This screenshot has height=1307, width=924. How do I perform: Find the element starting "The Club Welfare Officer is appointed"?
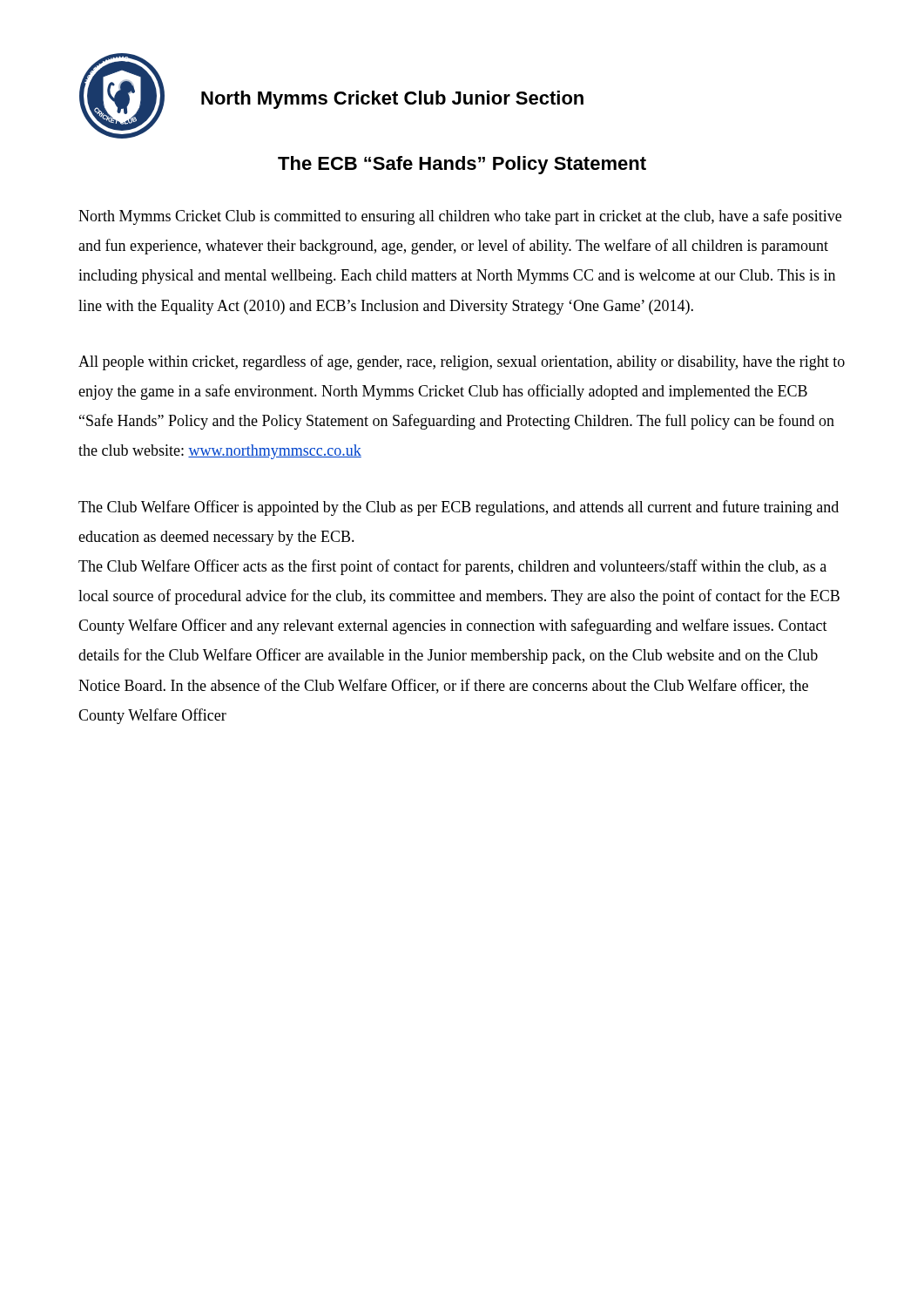(x=459, y=611)
